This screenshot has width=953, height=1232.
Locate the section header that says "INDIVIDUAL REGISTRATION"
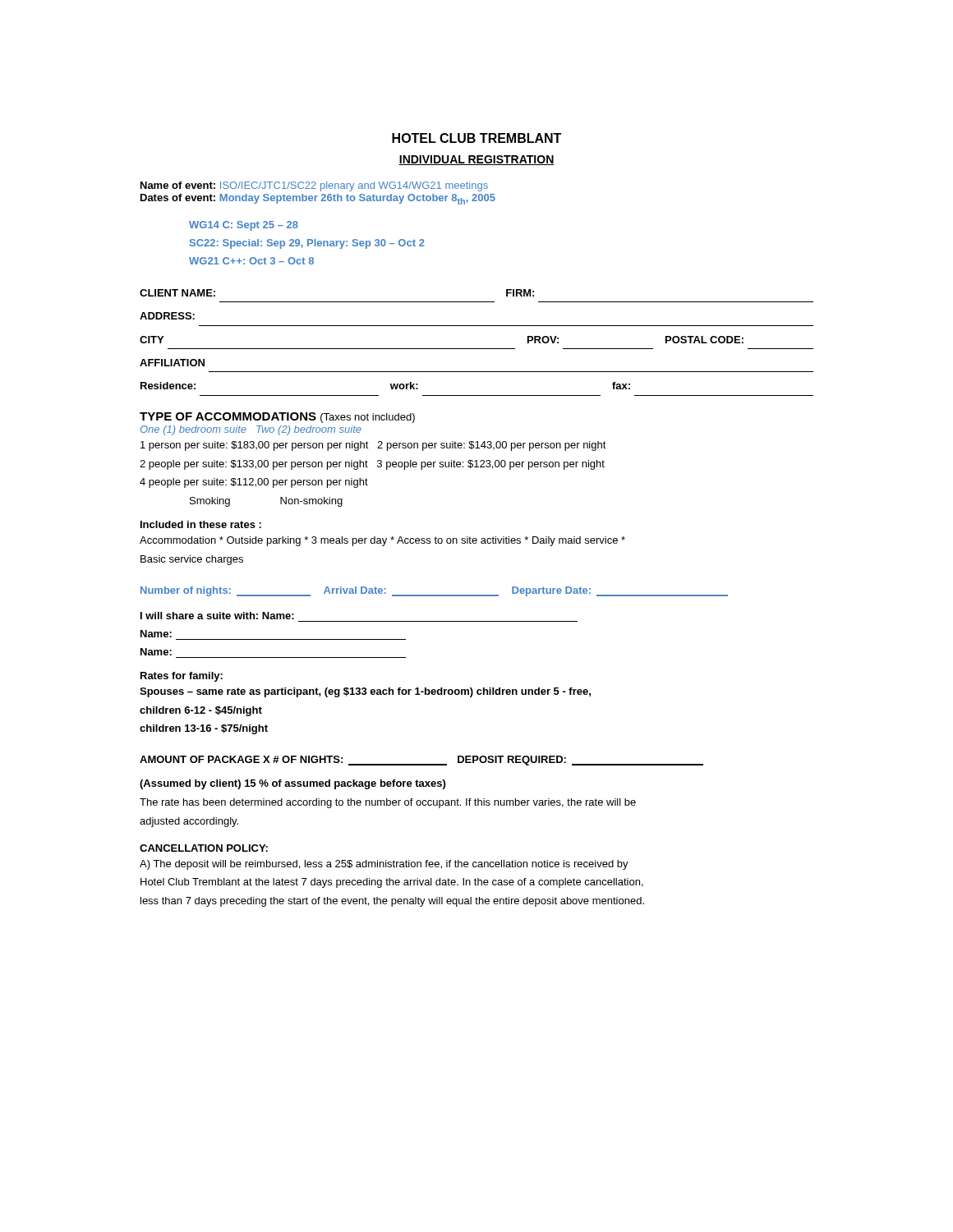pyautogui.click(x=476, y=159)
